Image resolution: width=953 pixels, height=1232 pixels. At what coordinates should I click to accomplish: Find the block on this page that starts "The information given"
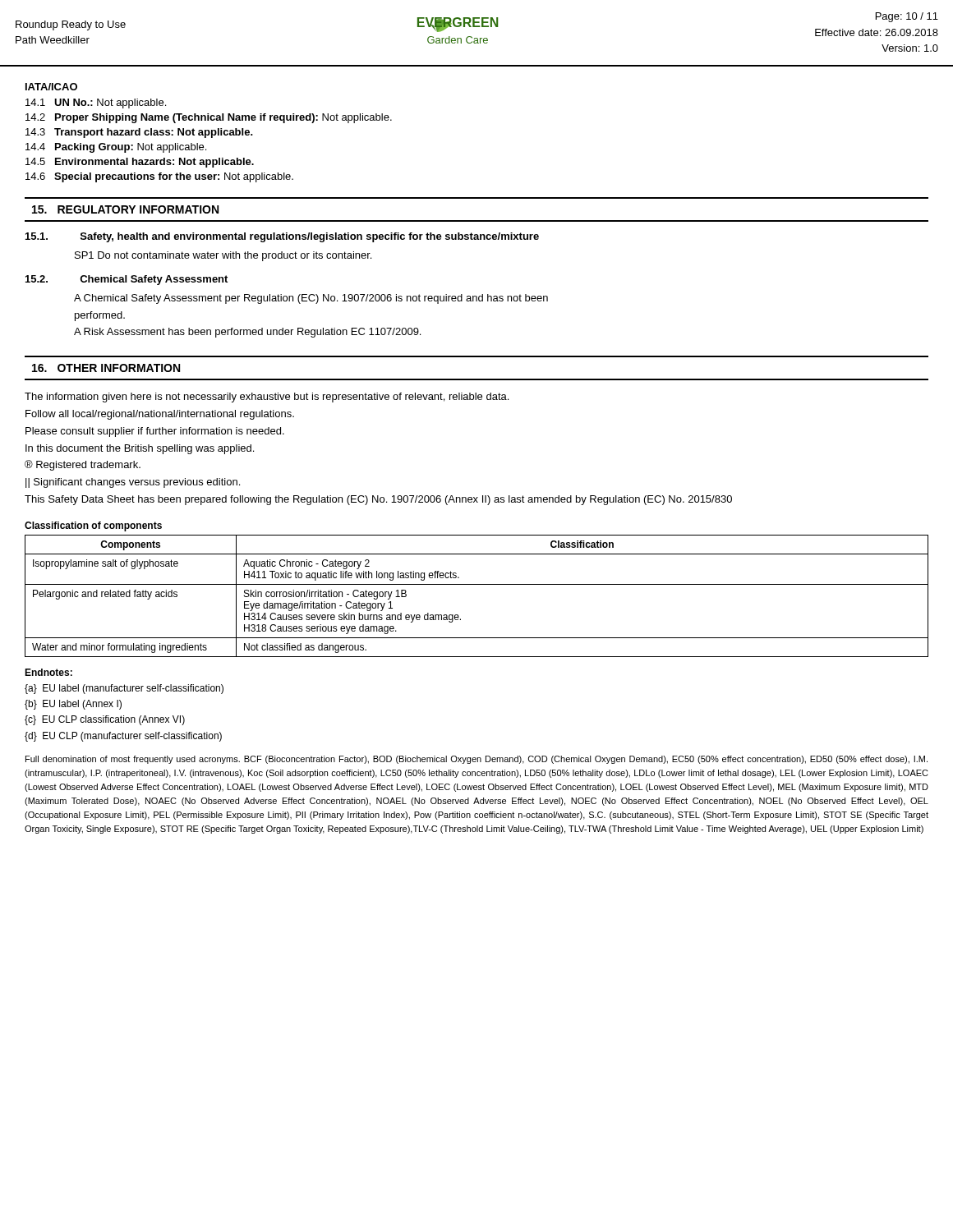point(267,398)
